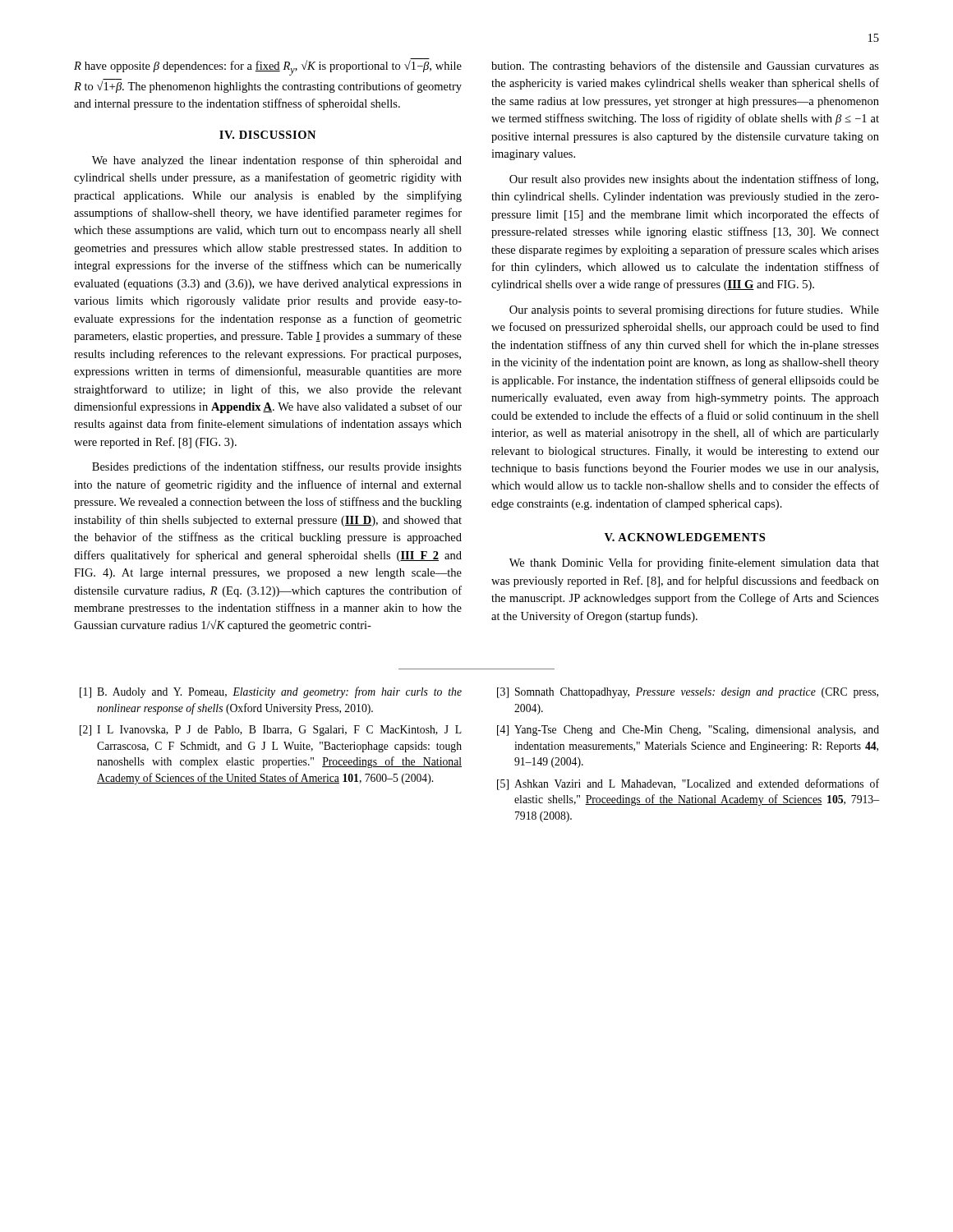Point to the text block starting "We thank Dominic Vella for"
This screenshot has height=1232, width=953.
point(685,590)
